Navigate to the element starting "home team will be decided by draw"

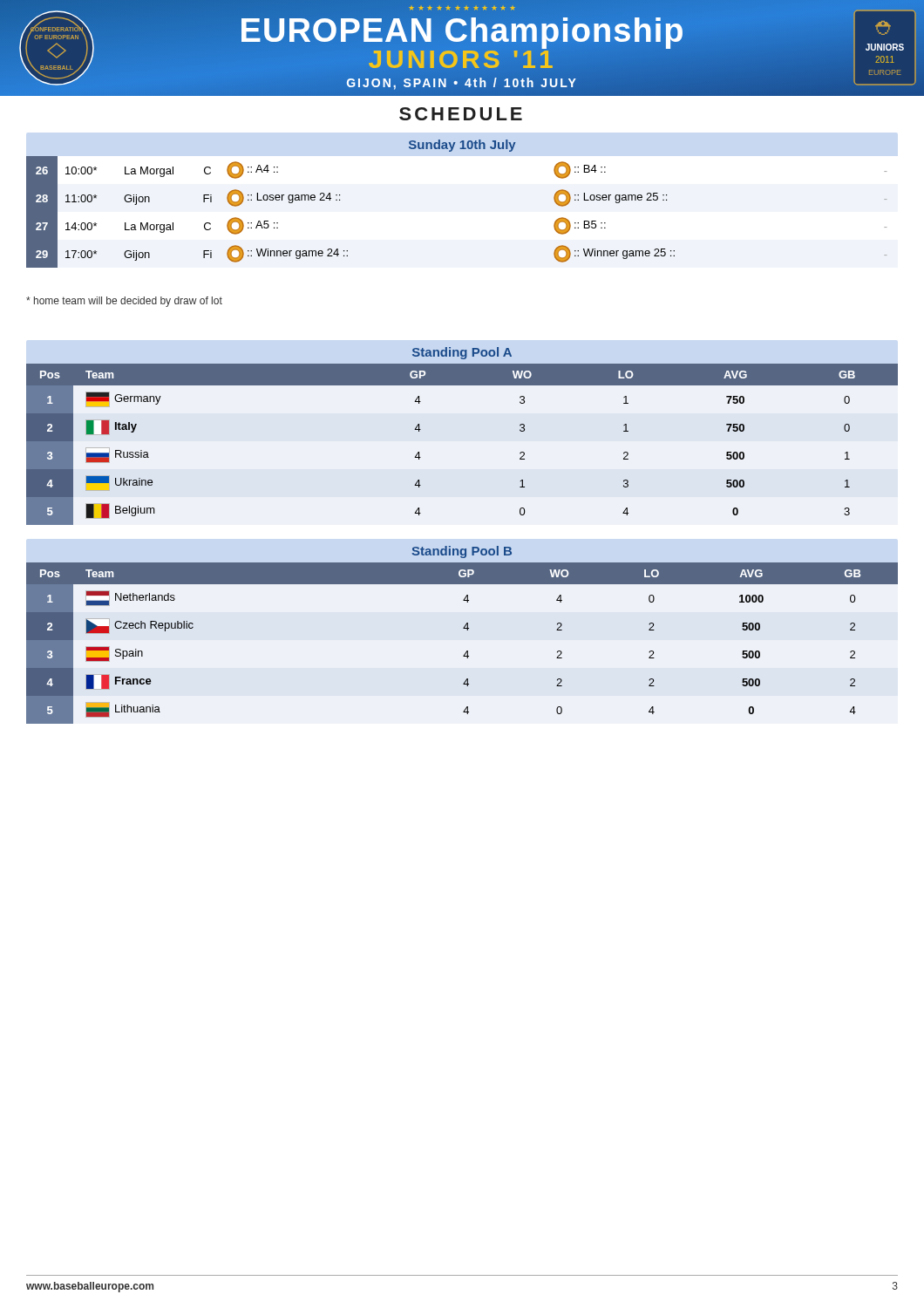[x=124, y=301]
